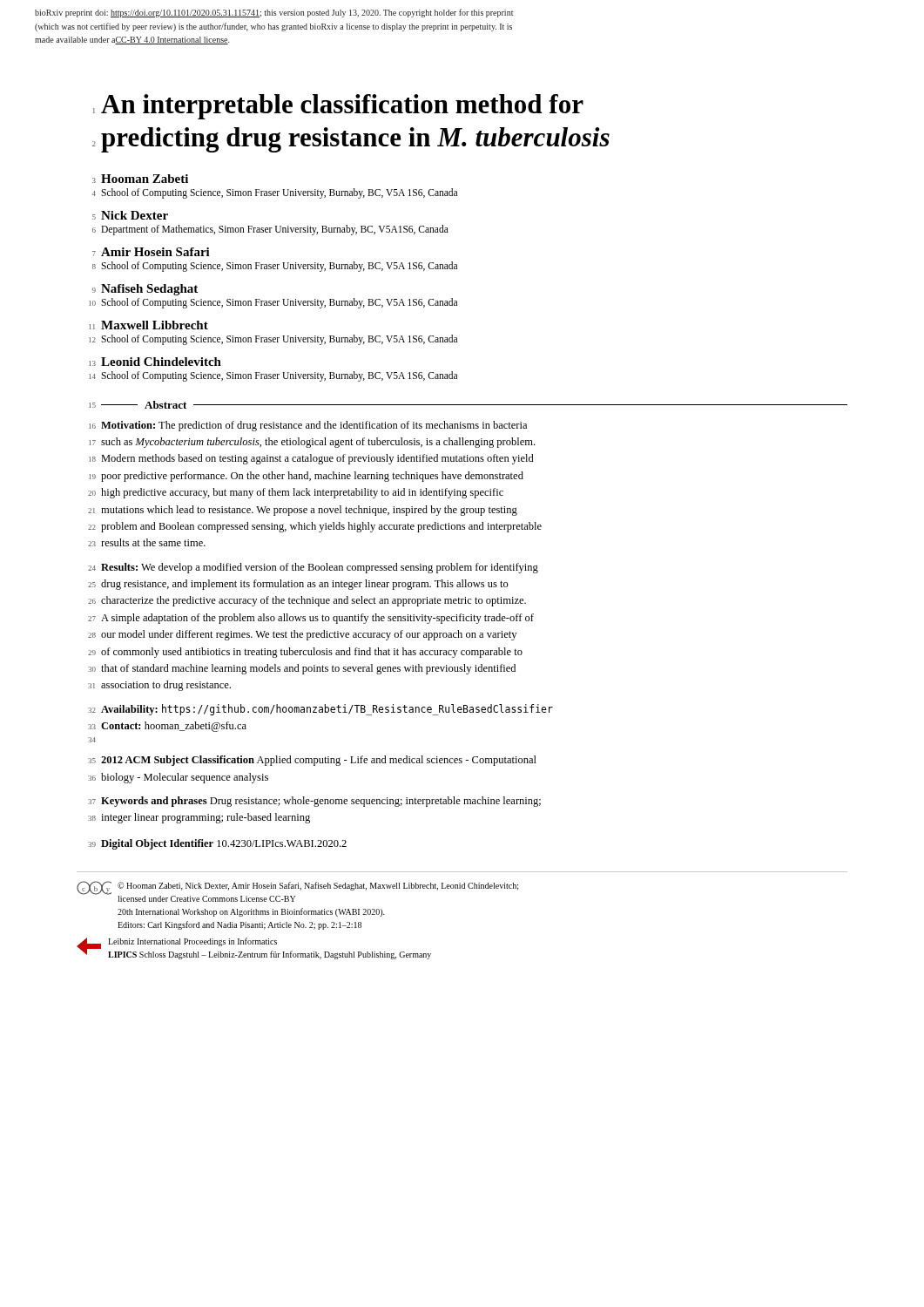Click on the text block containing "3 Hooman Zabeti"
Screen dimensions: 1307x924
(x=462, y=184)
